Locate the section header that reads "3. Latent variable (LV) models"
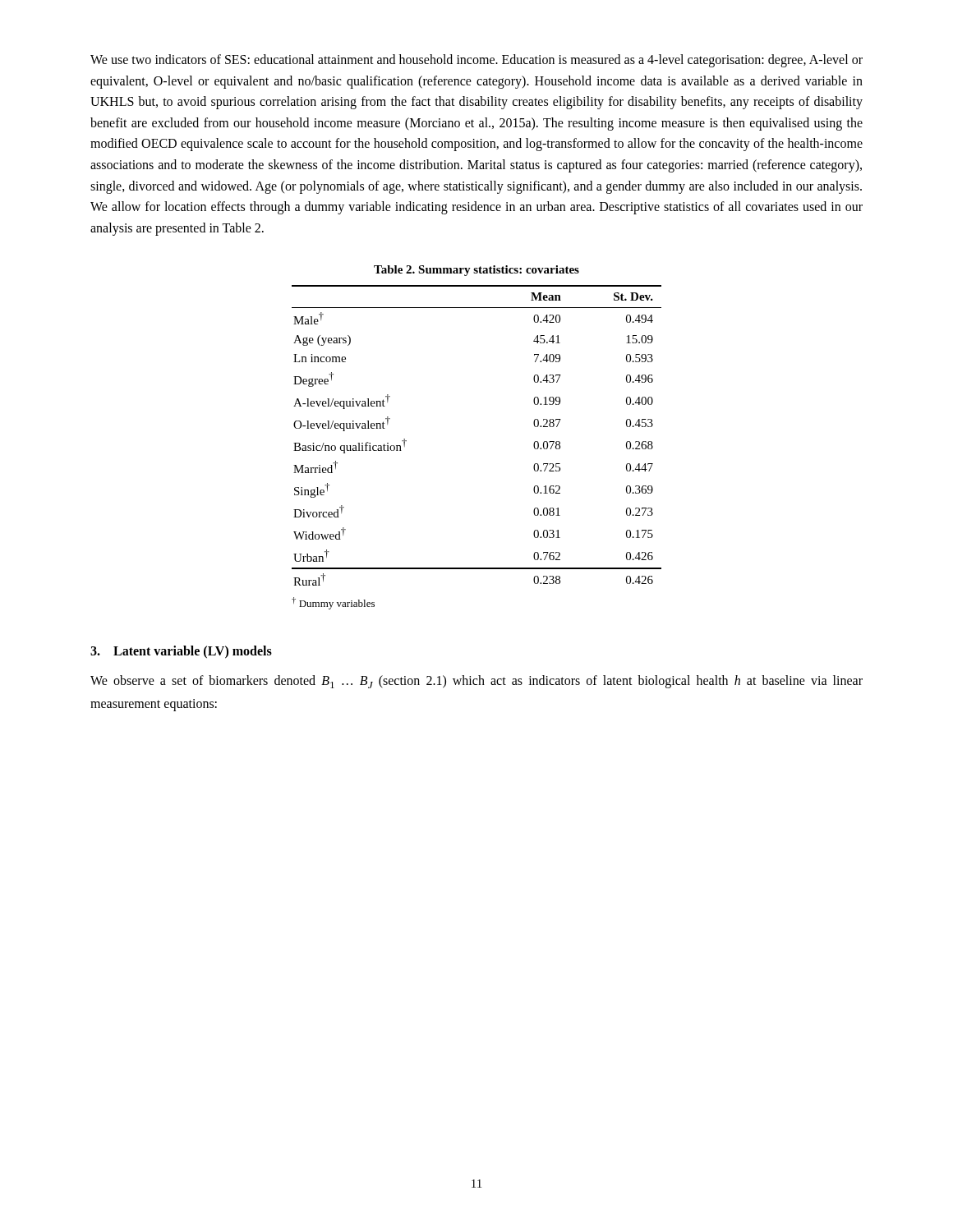 (181, 651)
